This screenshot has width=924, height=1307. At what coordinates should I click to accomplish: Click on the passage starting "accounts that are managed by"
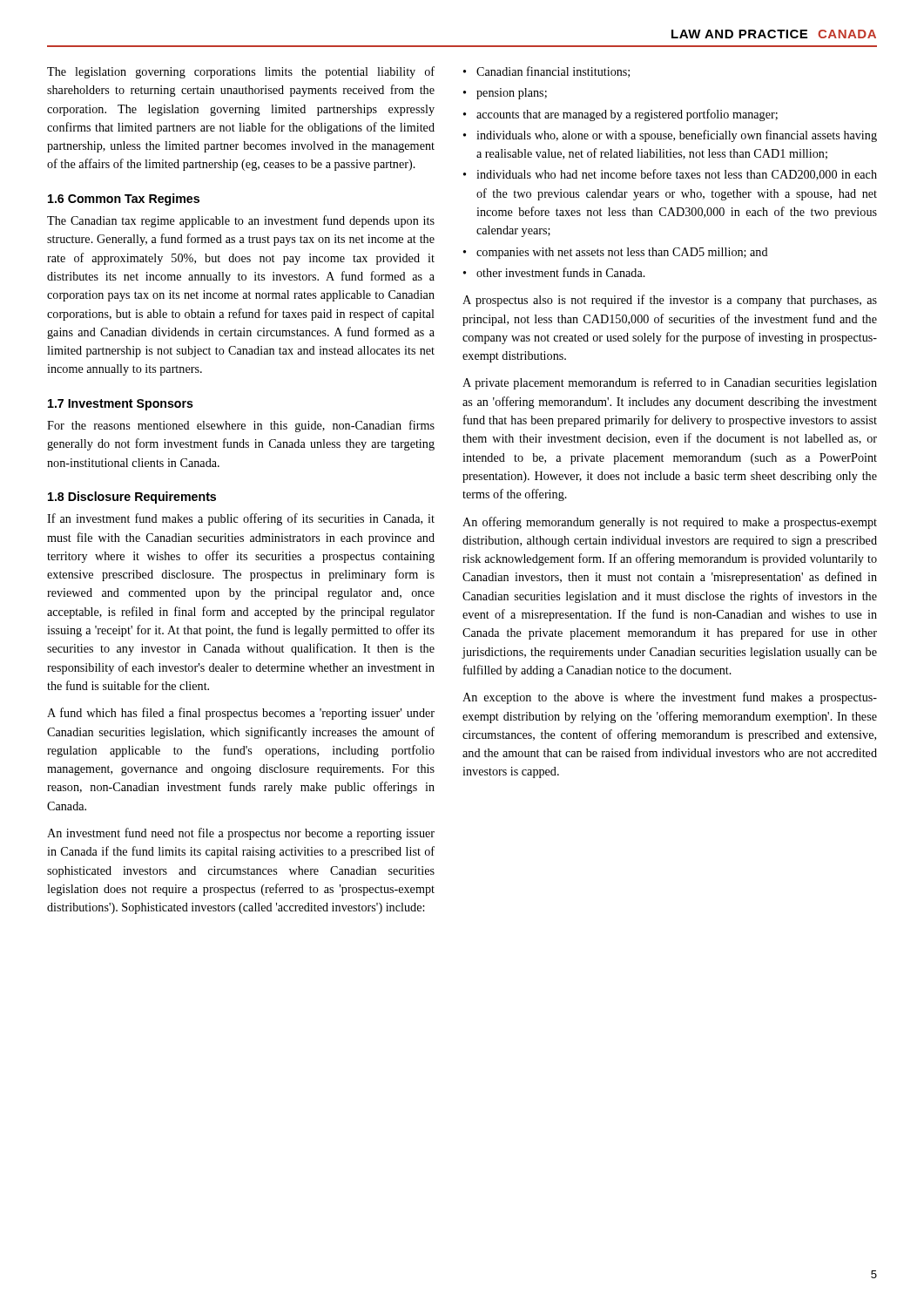click(627, 114)
